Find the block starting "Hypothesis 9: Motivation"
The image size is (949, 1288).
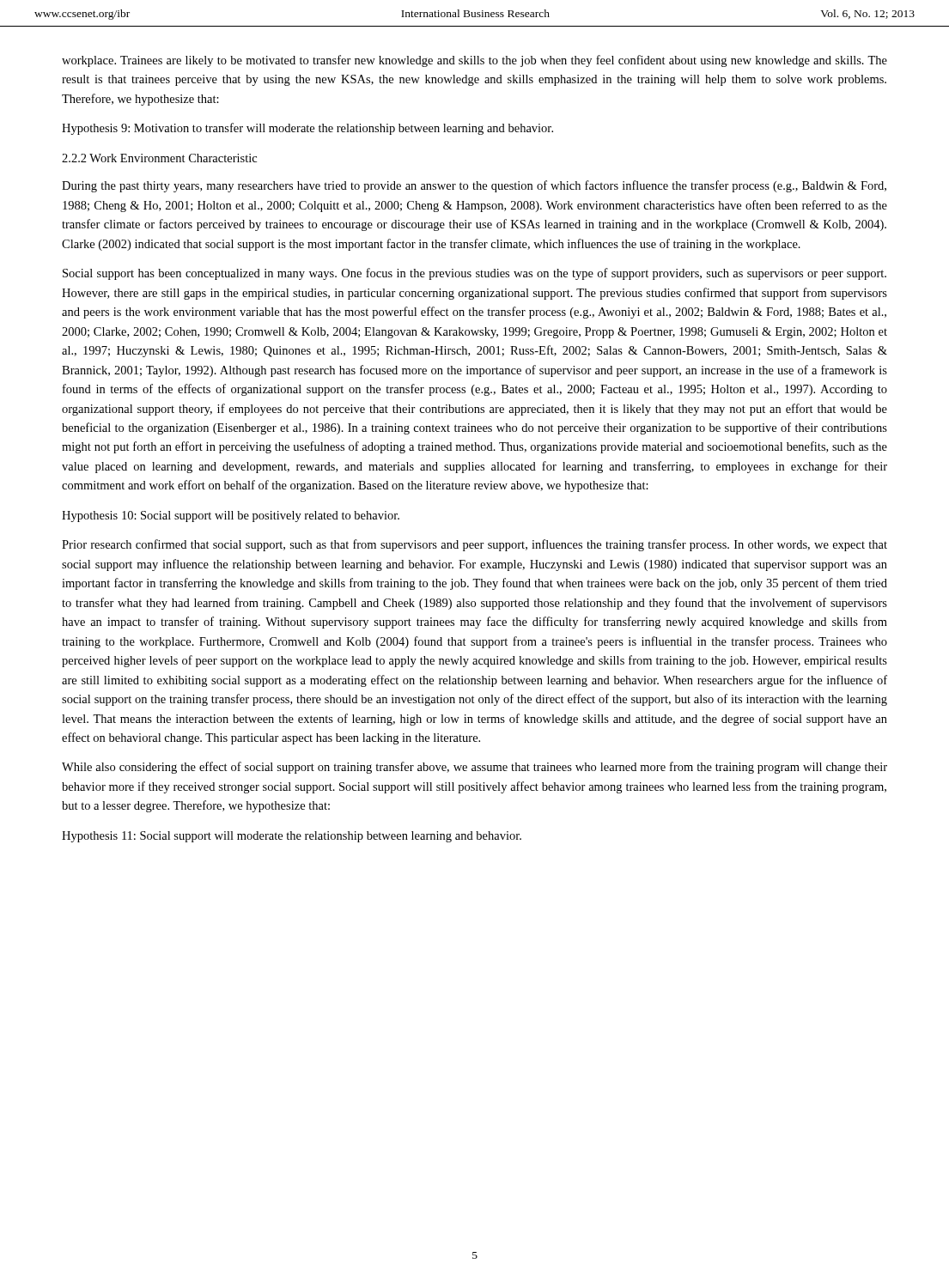pos(474,128)
